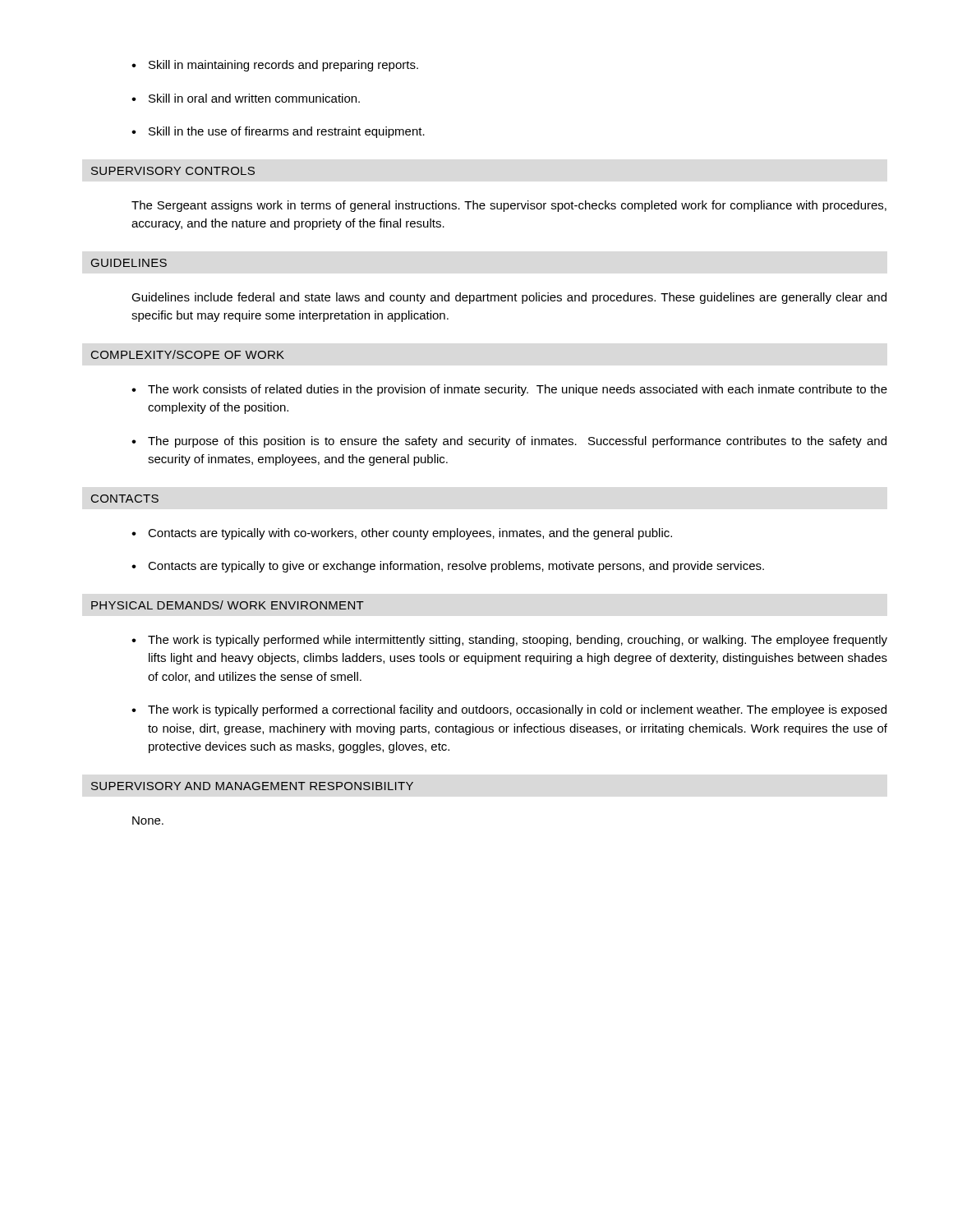Image resolution: width=953 pixels, height=1232 pixels.
Task: Locate the text "SUPERVISORY CONTROLS"
Action: click(173, 170)
